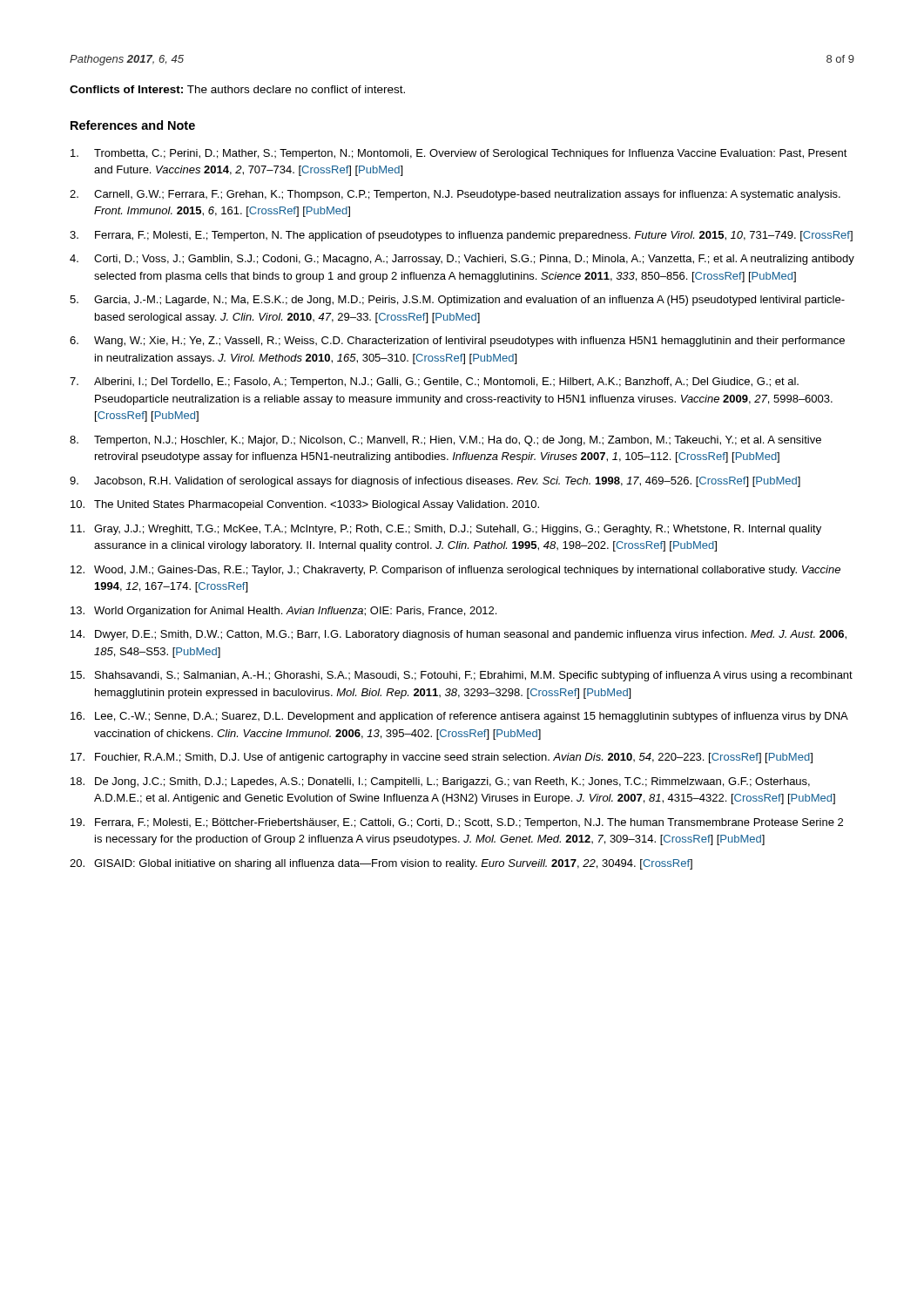Locate the list item that says "9. Jacobson, R.H. Validation of serological assays for"

pos(435,481)
